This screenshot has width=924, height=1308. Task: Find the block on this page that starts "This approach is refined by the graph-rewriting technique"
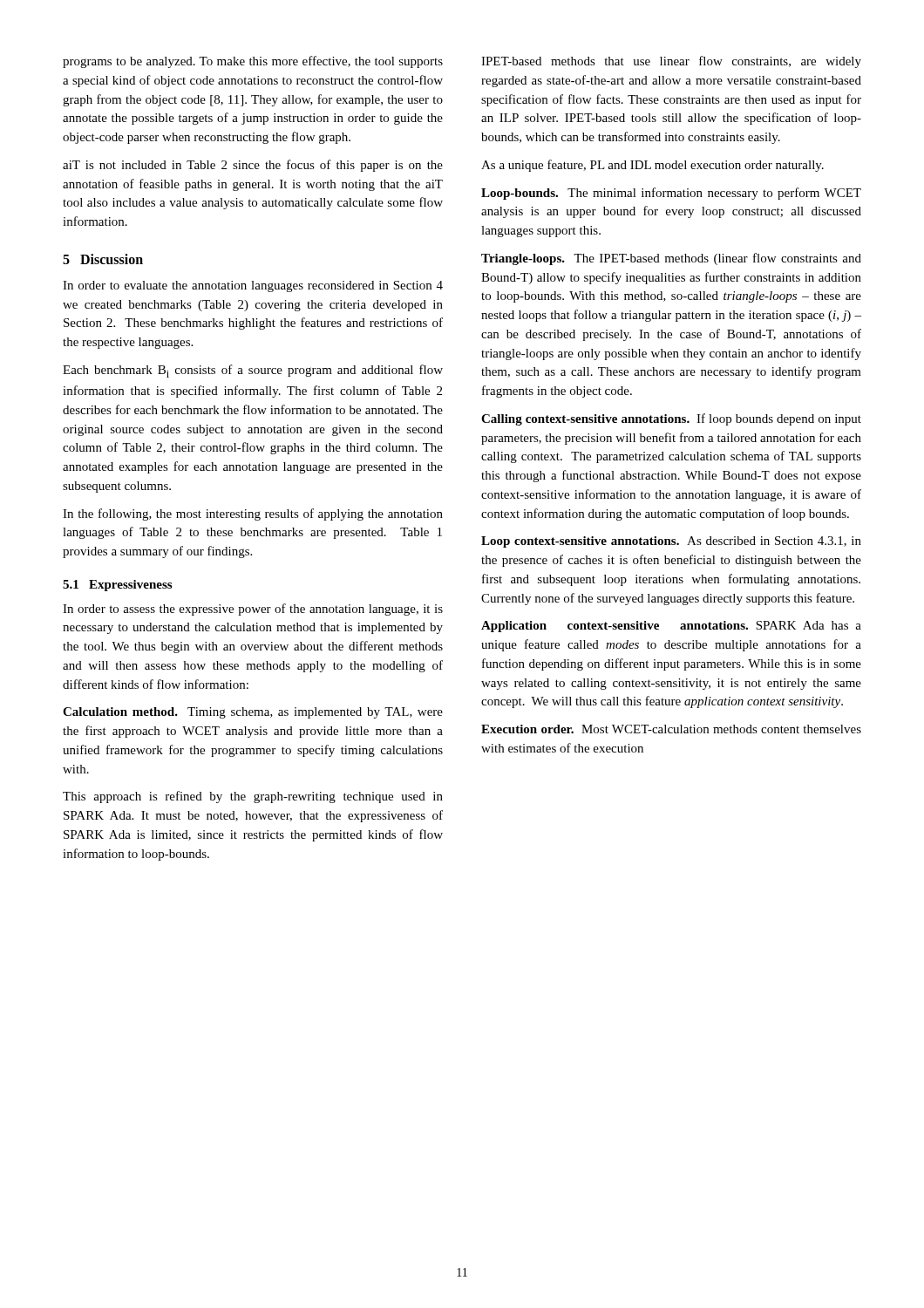(x=253, y=826)
